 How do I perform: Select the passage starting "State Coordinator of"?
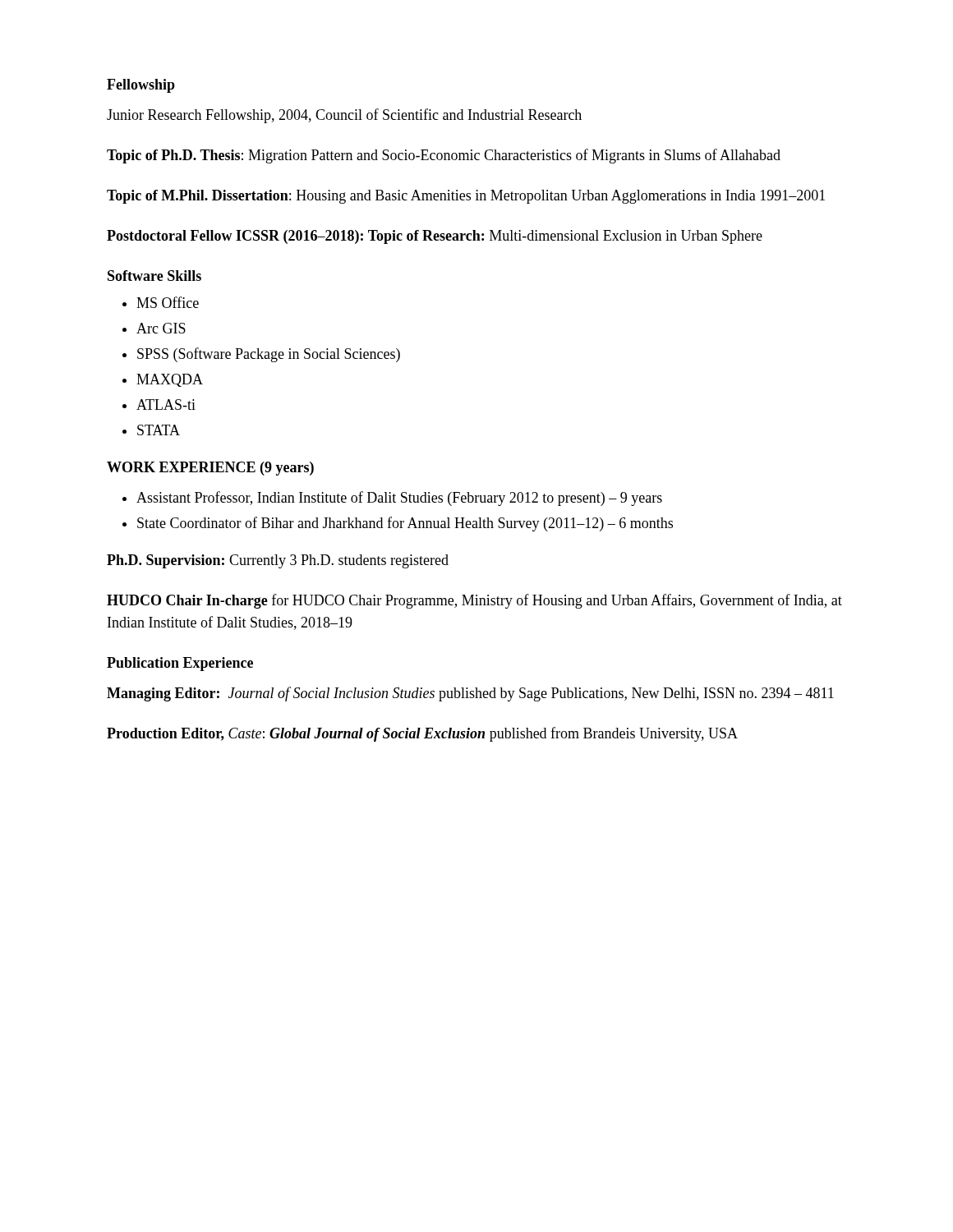point(405,523)
